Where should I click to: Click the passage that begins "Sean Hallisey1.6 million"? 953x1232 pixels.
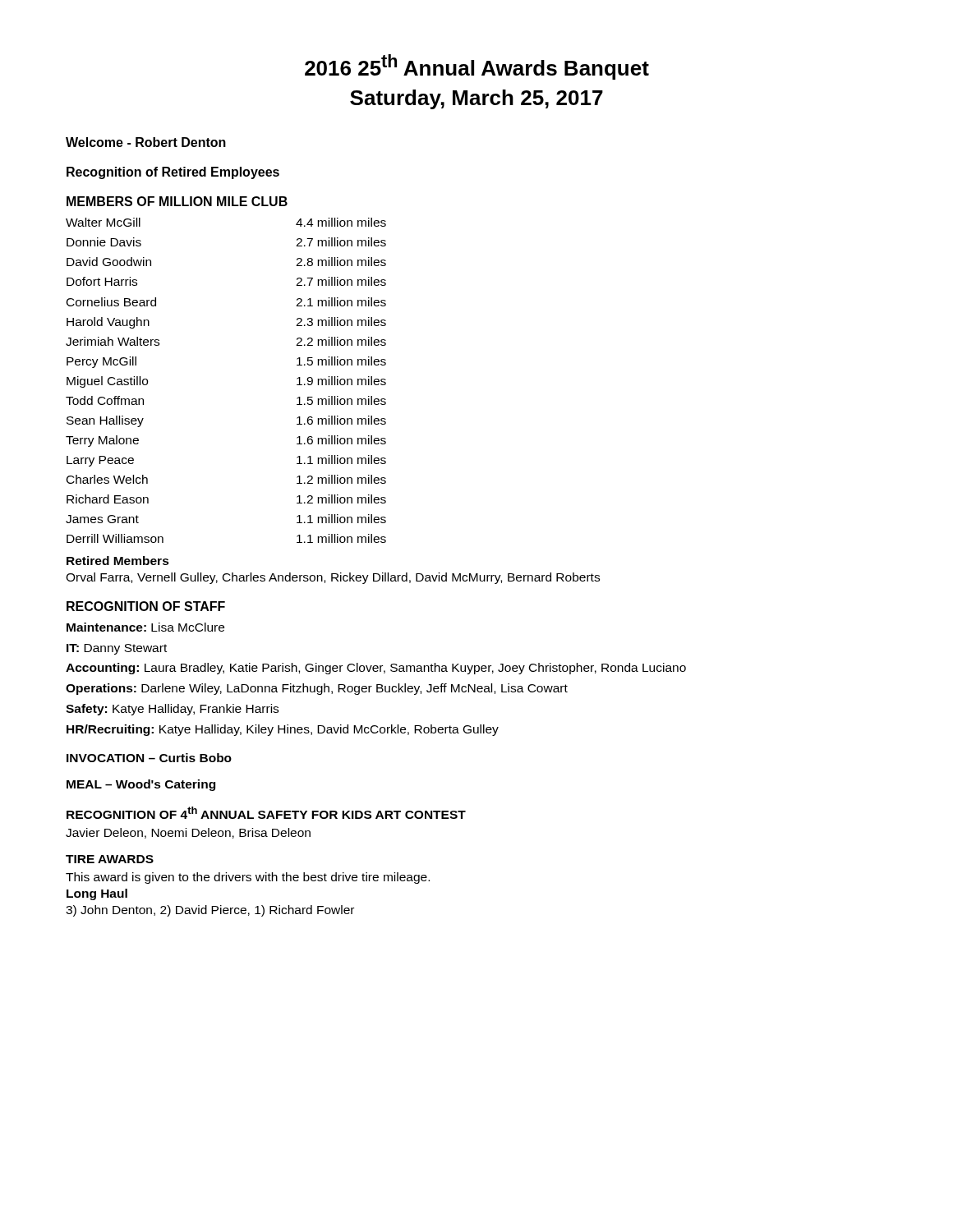point(103,421)
